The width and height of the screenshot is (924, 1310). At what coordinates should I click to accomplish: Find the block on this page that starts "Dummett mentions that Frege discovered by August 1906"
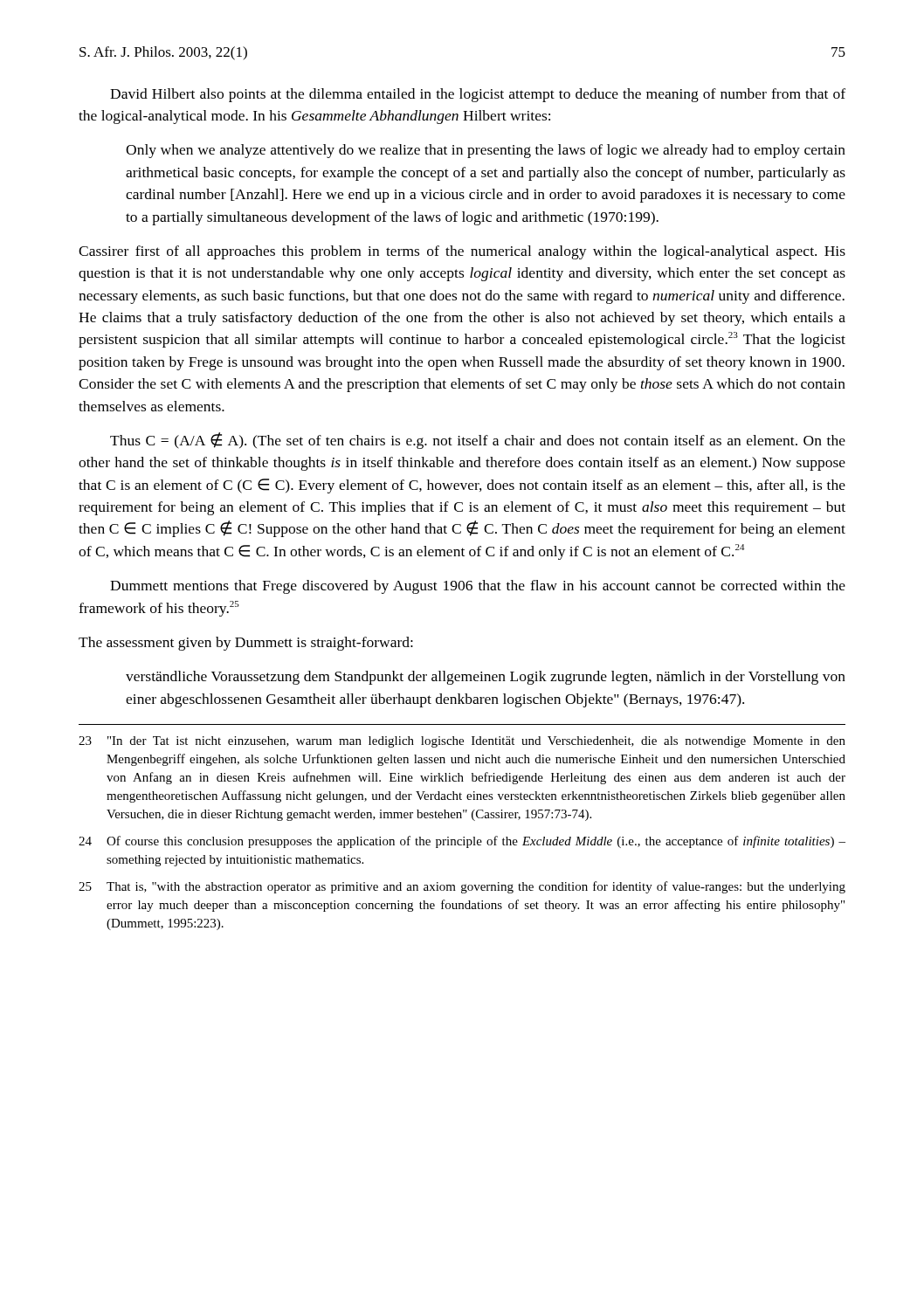pos(462,597)
